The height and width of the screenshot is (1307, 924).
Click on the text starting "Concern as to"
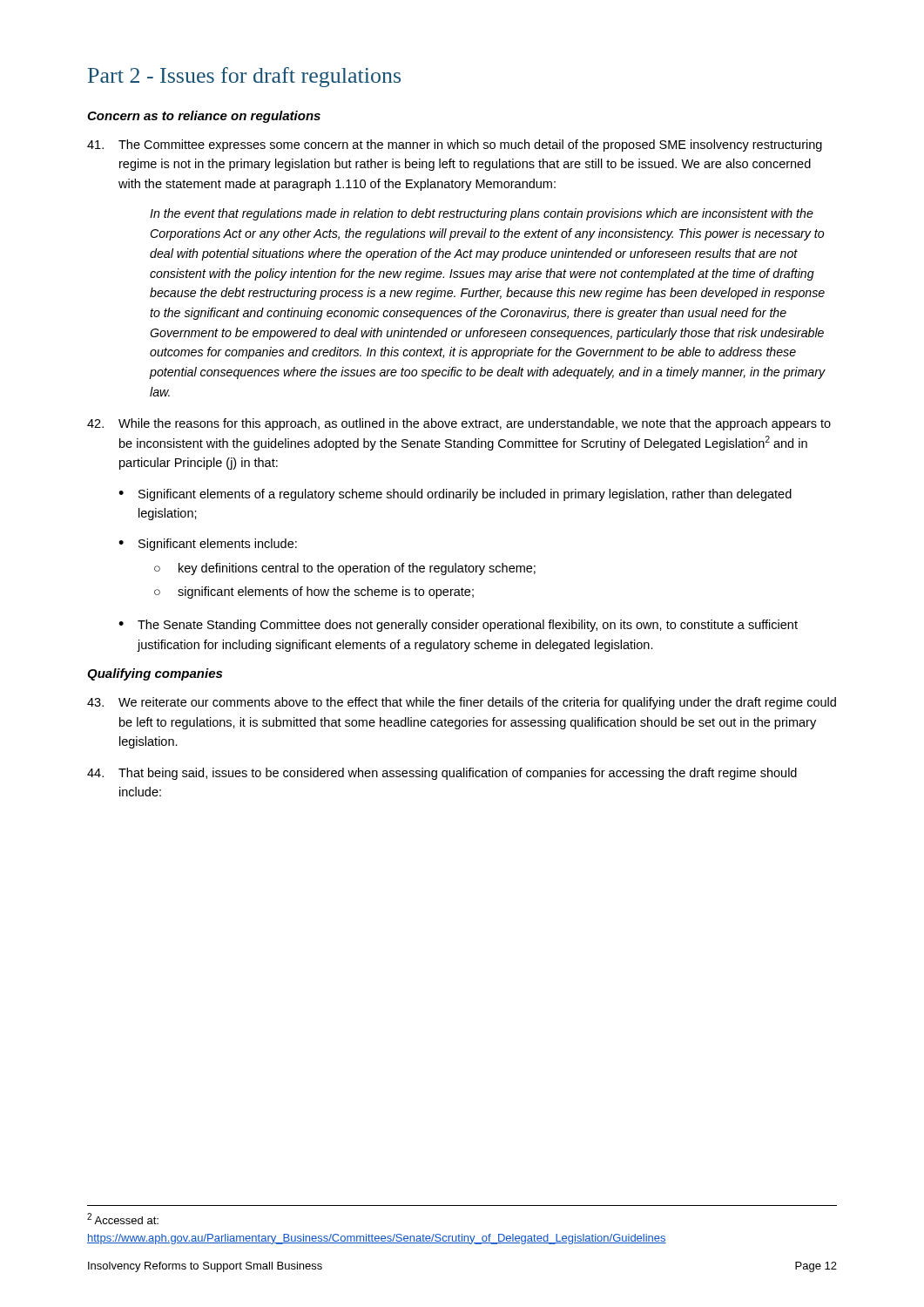(204, 115)
